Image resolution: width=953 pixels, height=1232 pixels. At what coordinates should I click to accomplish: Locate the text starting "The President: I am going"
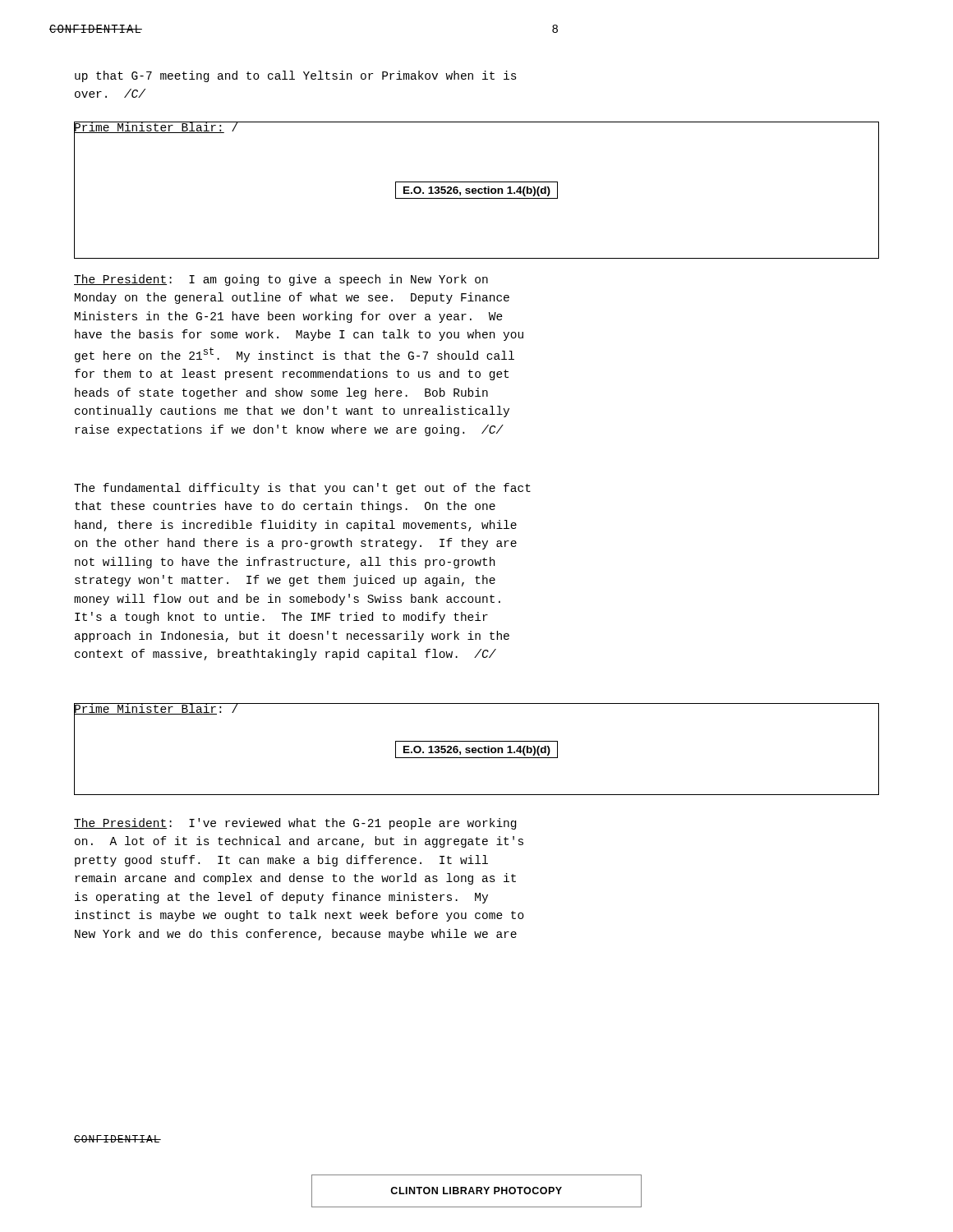pos(299,355)
